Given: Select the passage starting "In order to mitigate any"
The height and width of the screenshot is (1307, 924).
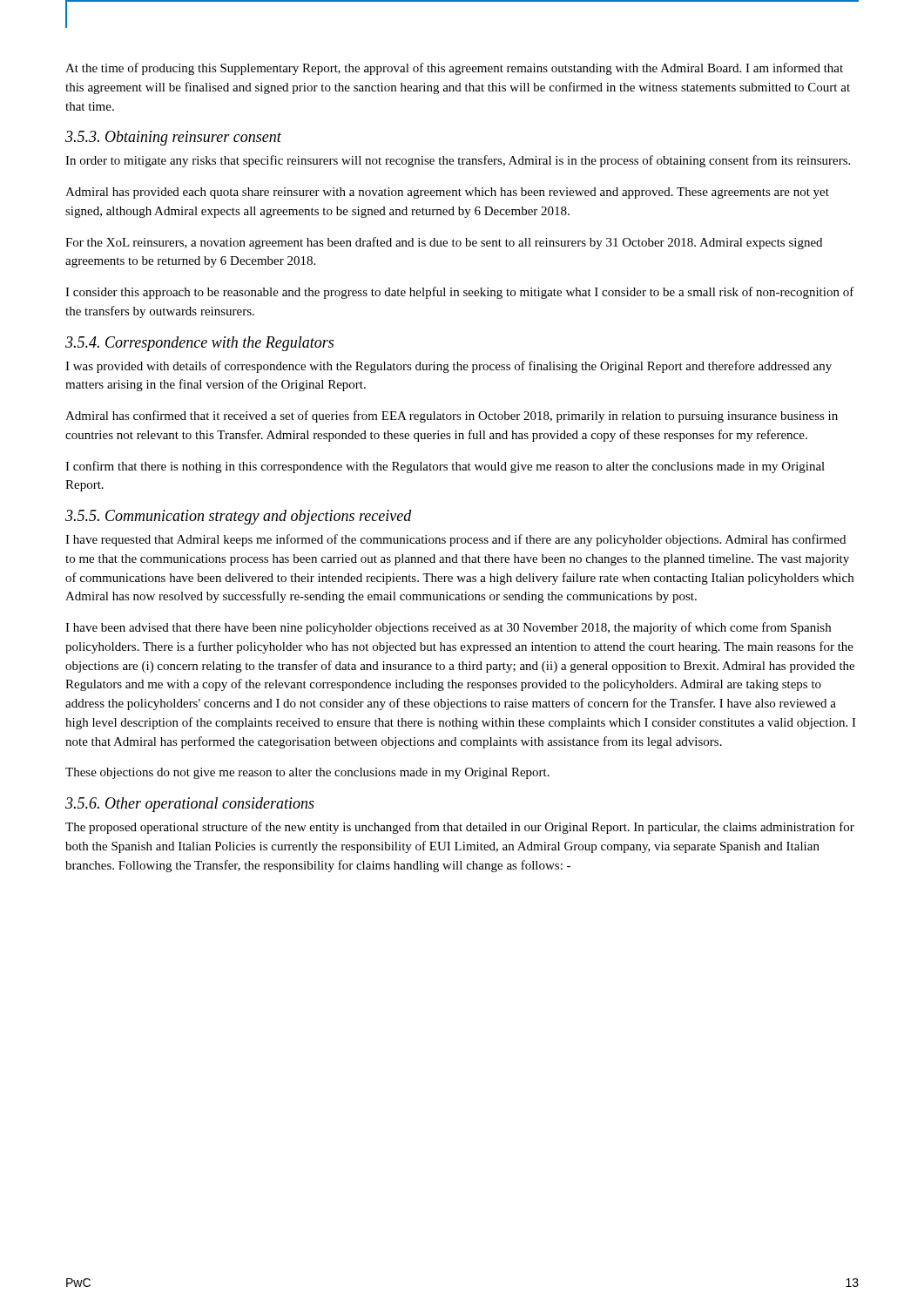Looking at the screenshot, I should point(458,161).
